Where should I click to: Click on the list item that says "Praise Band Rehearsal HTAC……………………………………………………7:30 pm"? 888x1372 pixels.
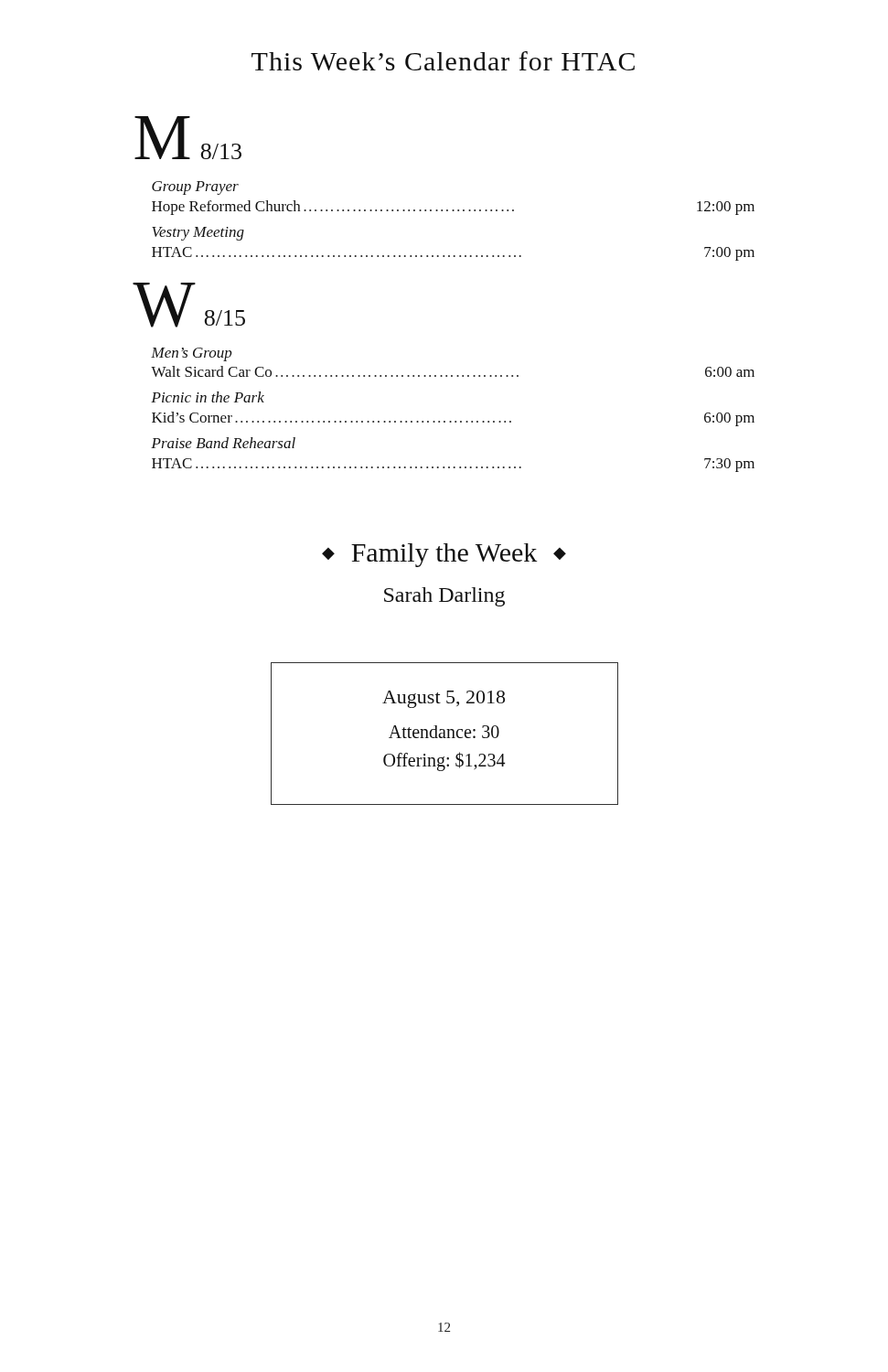tap(223, 443)
